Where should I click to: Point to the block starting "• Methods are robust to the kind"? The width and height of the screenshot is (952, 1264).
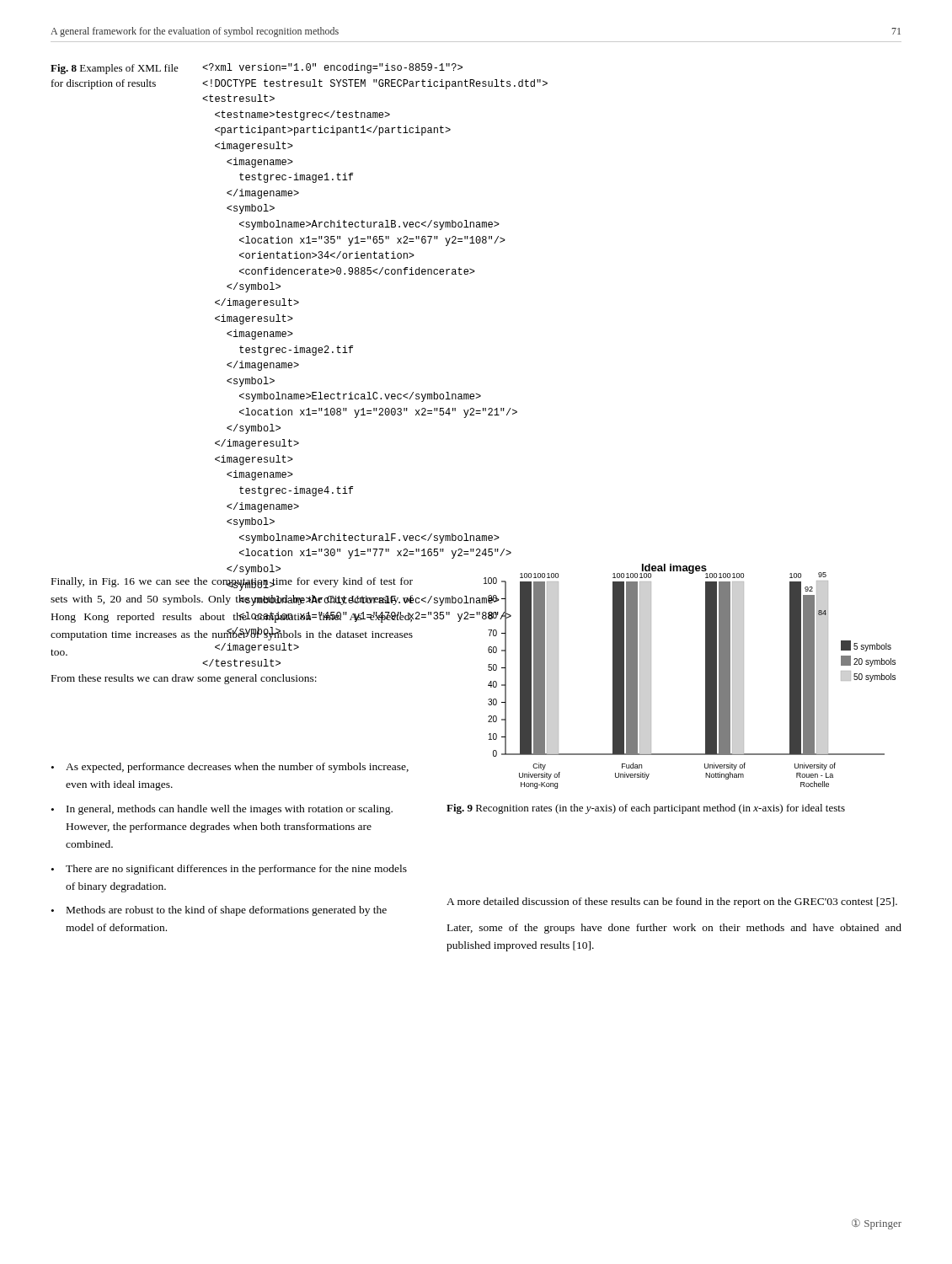tap(232, 920)
